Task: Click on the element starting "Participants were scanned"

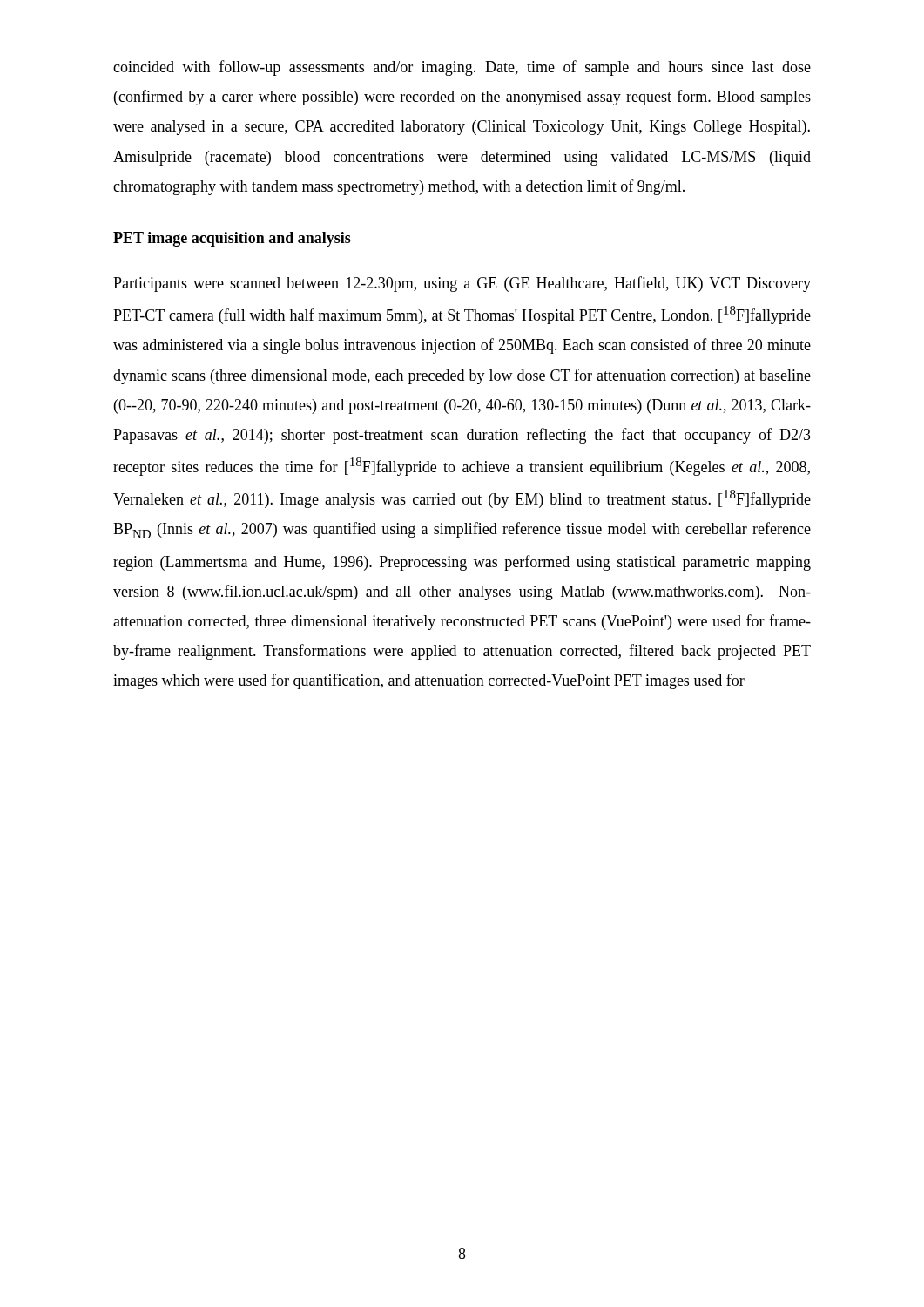Action: tap(462, 482)
